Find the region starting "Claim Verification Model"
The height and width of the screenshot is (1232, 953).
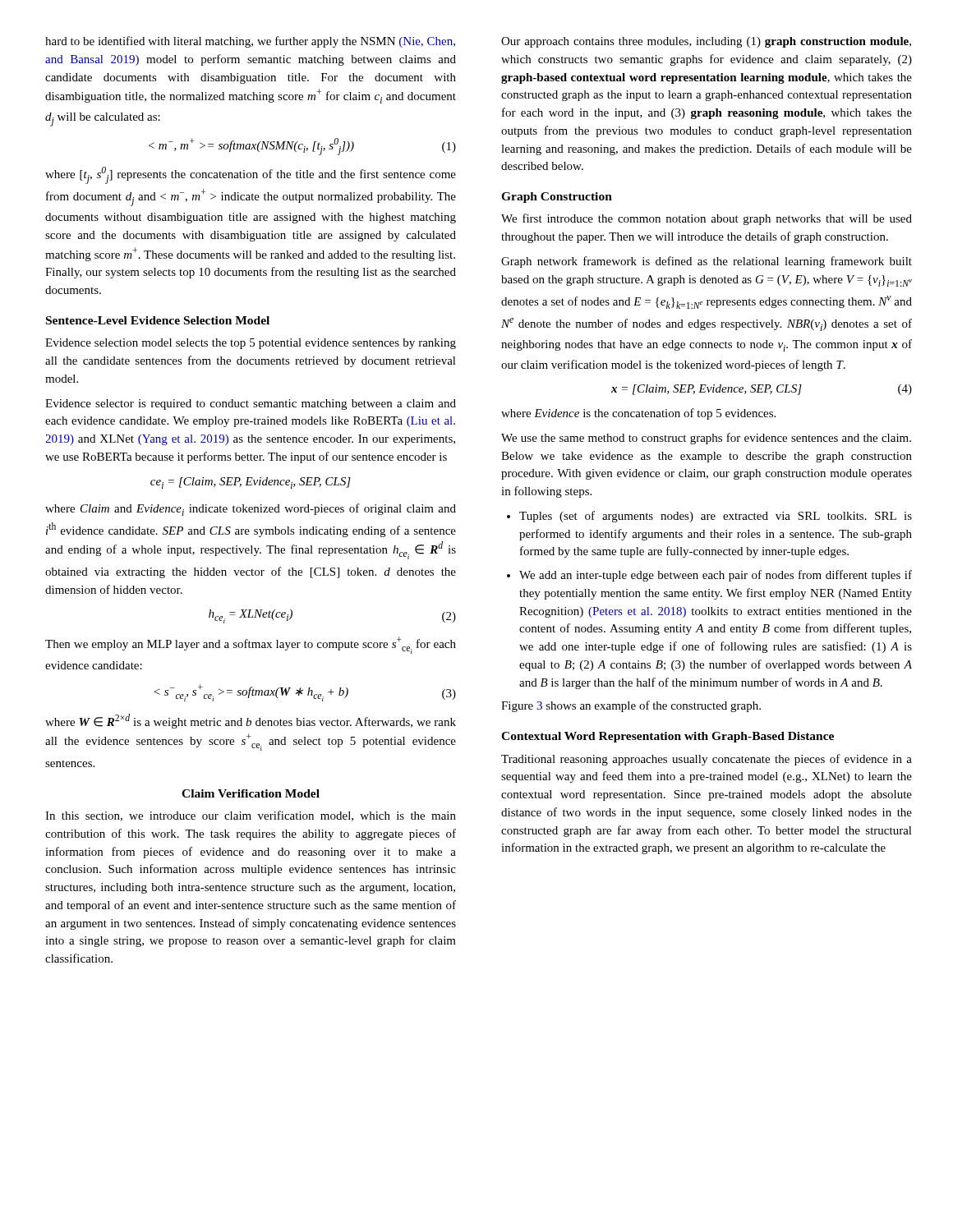[x=251, y=793]
